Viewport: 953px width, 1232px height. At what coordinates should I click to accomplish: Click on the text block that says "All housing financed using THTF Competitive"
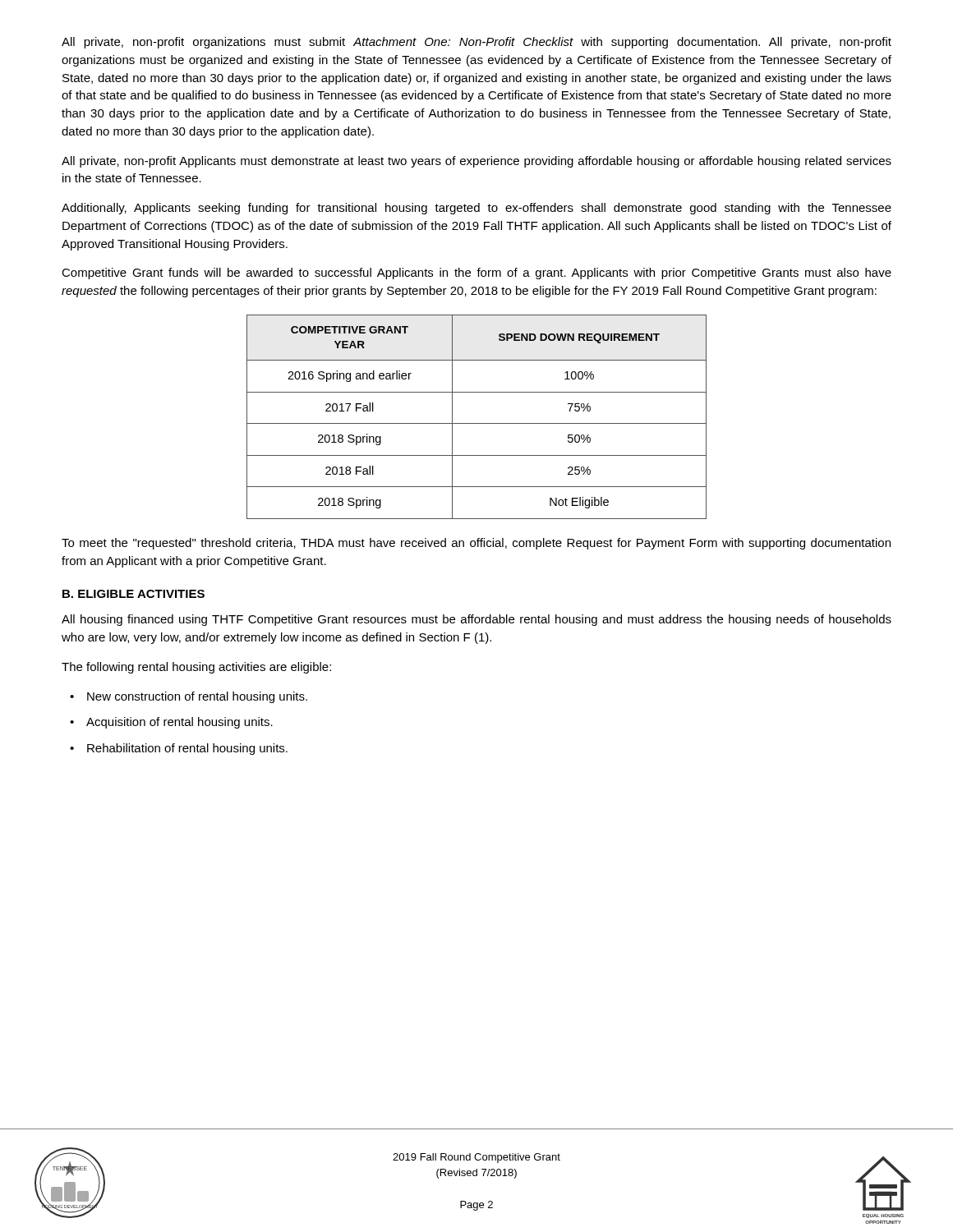(476, 628)
